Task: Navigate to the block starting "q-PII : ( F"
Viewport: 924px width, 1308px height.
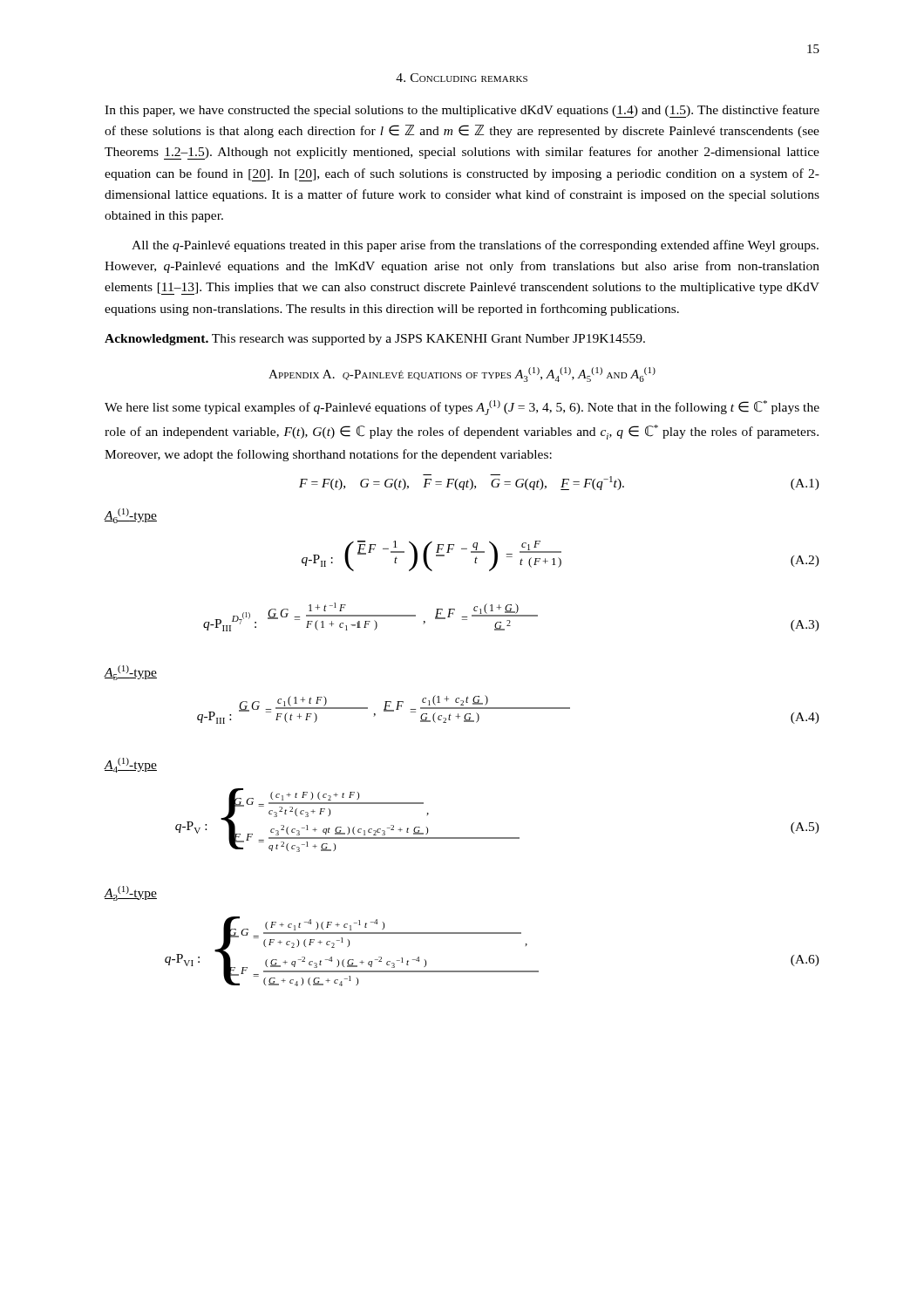Action: pos(560,560)
